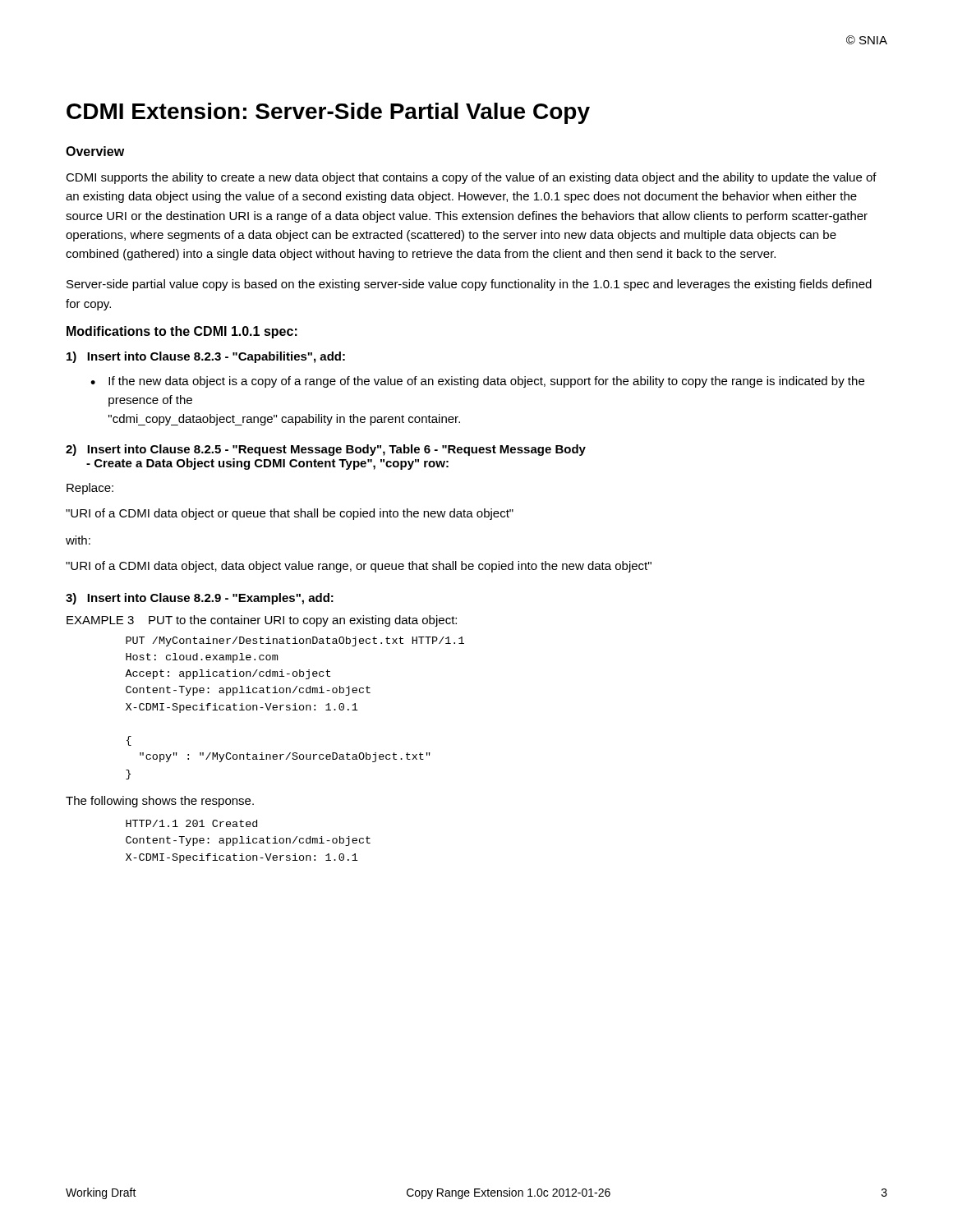Locate the block of text that opens with "1) Insert into"

coord(206,356)
